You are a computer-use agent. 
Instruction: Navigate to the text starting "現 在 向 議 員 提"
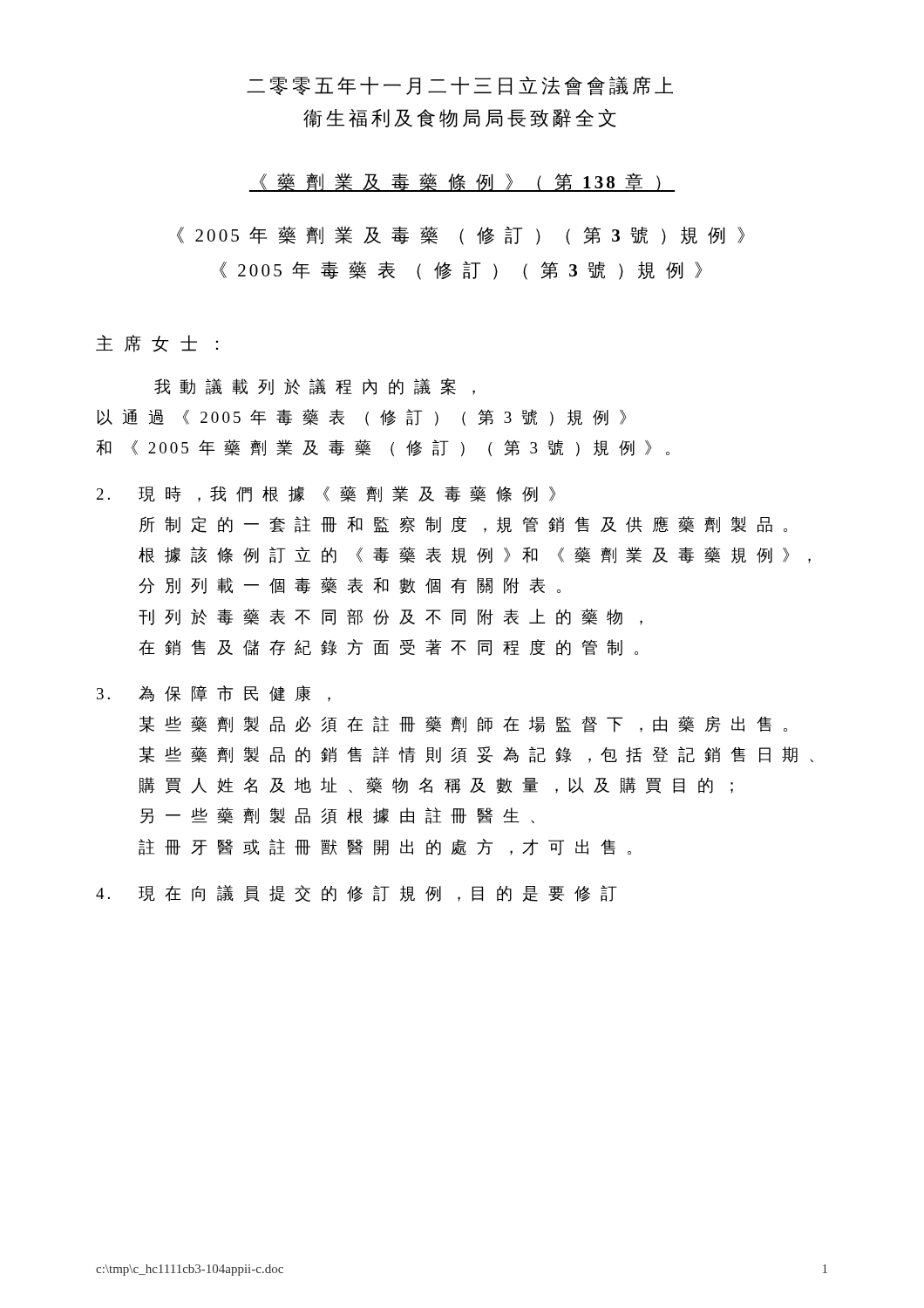point(462,893)
